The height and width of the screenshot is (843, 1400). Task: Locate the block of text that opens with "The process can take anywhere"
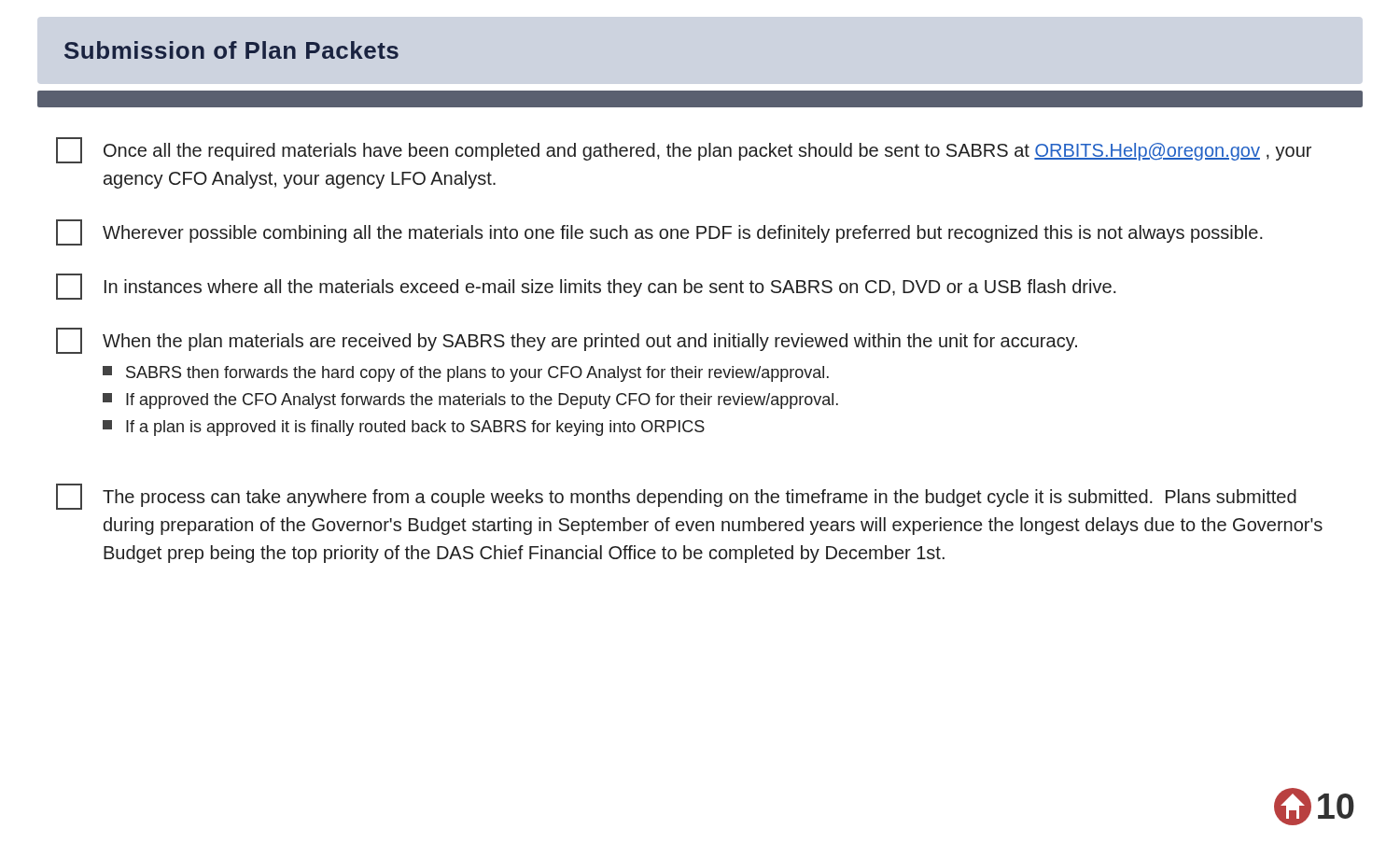point(700,525)
